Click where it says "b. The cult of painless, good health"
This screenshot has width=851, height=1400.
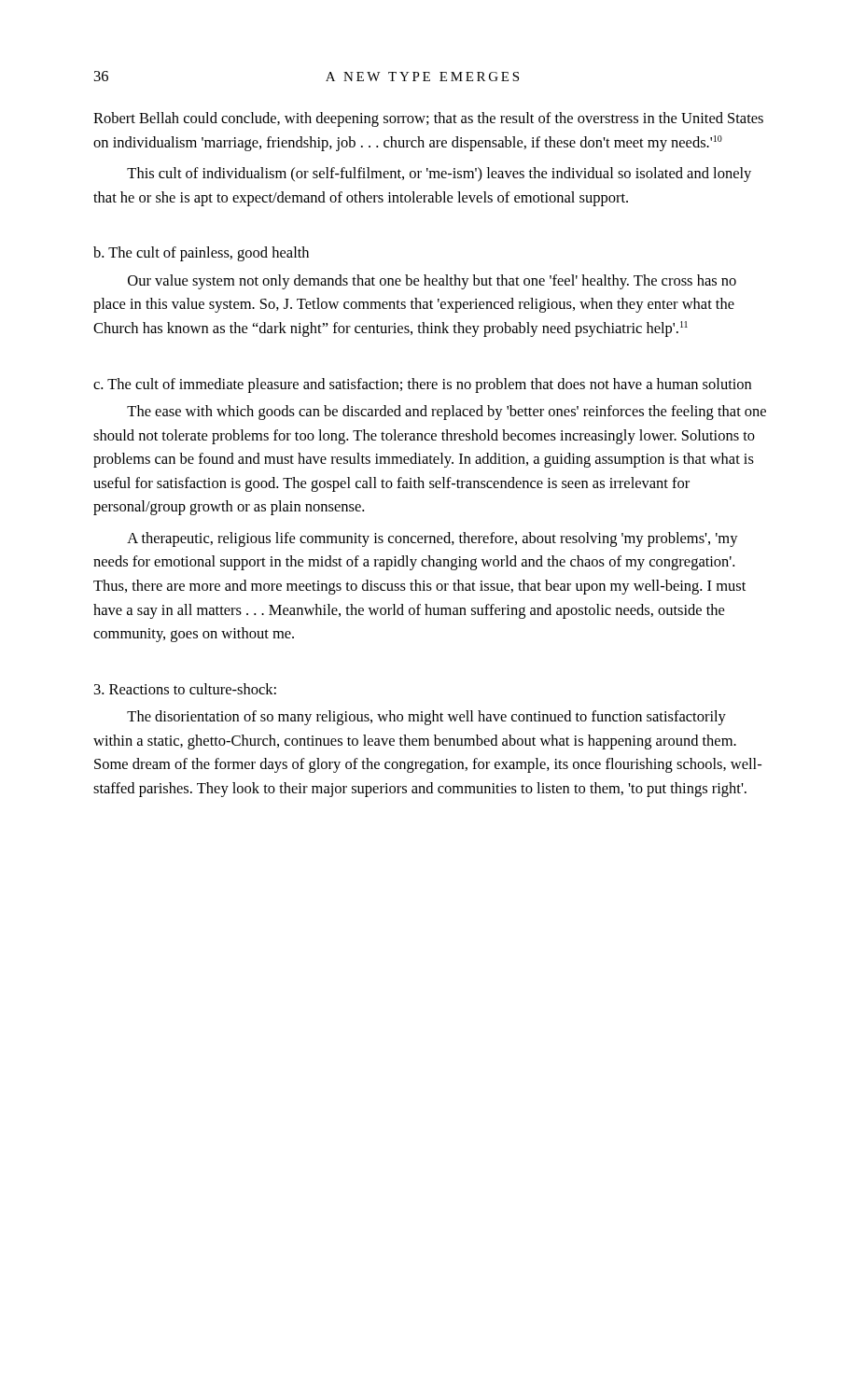(201, 254)
